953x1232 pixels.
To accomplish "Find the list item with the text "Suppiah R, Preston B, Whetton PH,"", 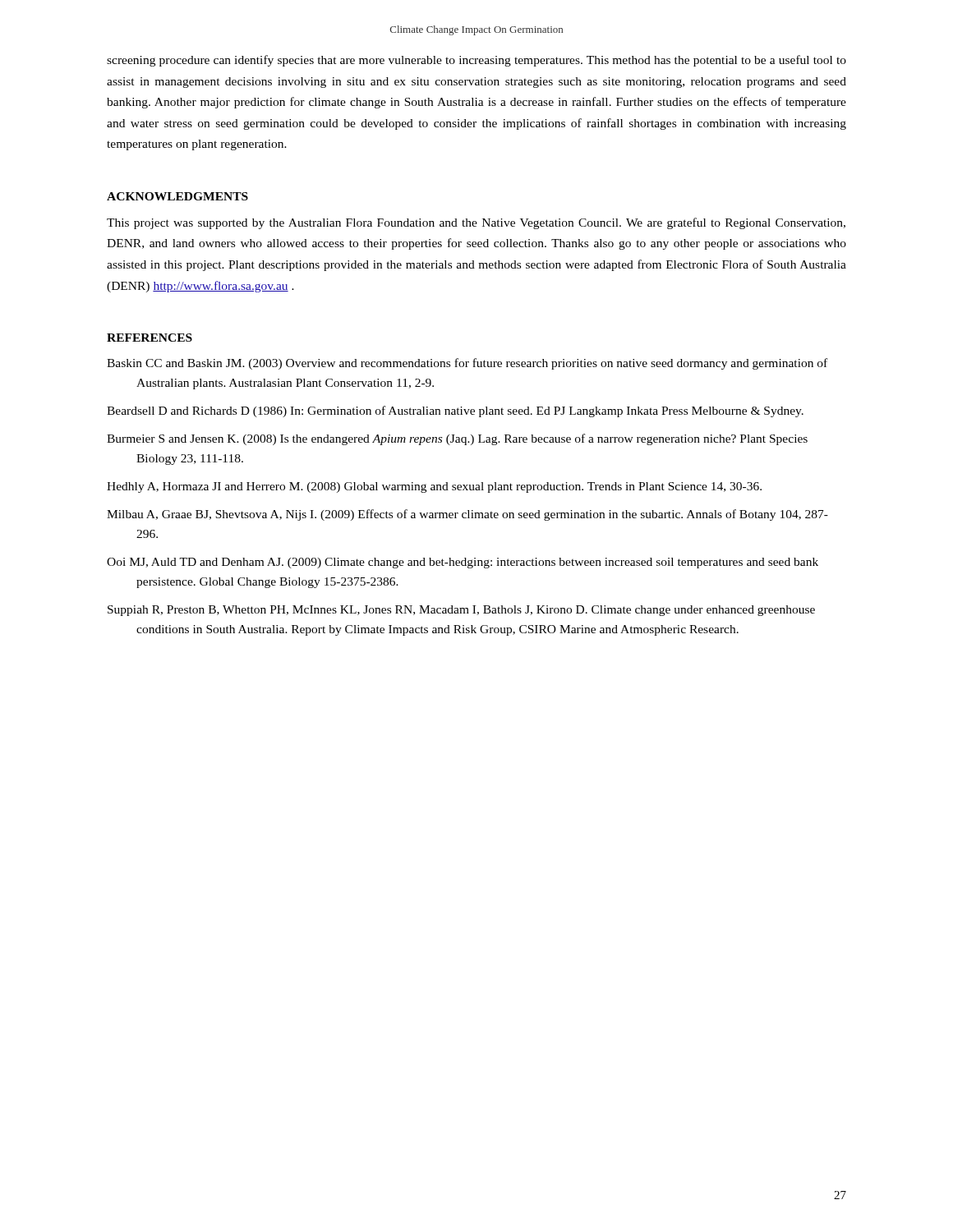I will (461, 619).
